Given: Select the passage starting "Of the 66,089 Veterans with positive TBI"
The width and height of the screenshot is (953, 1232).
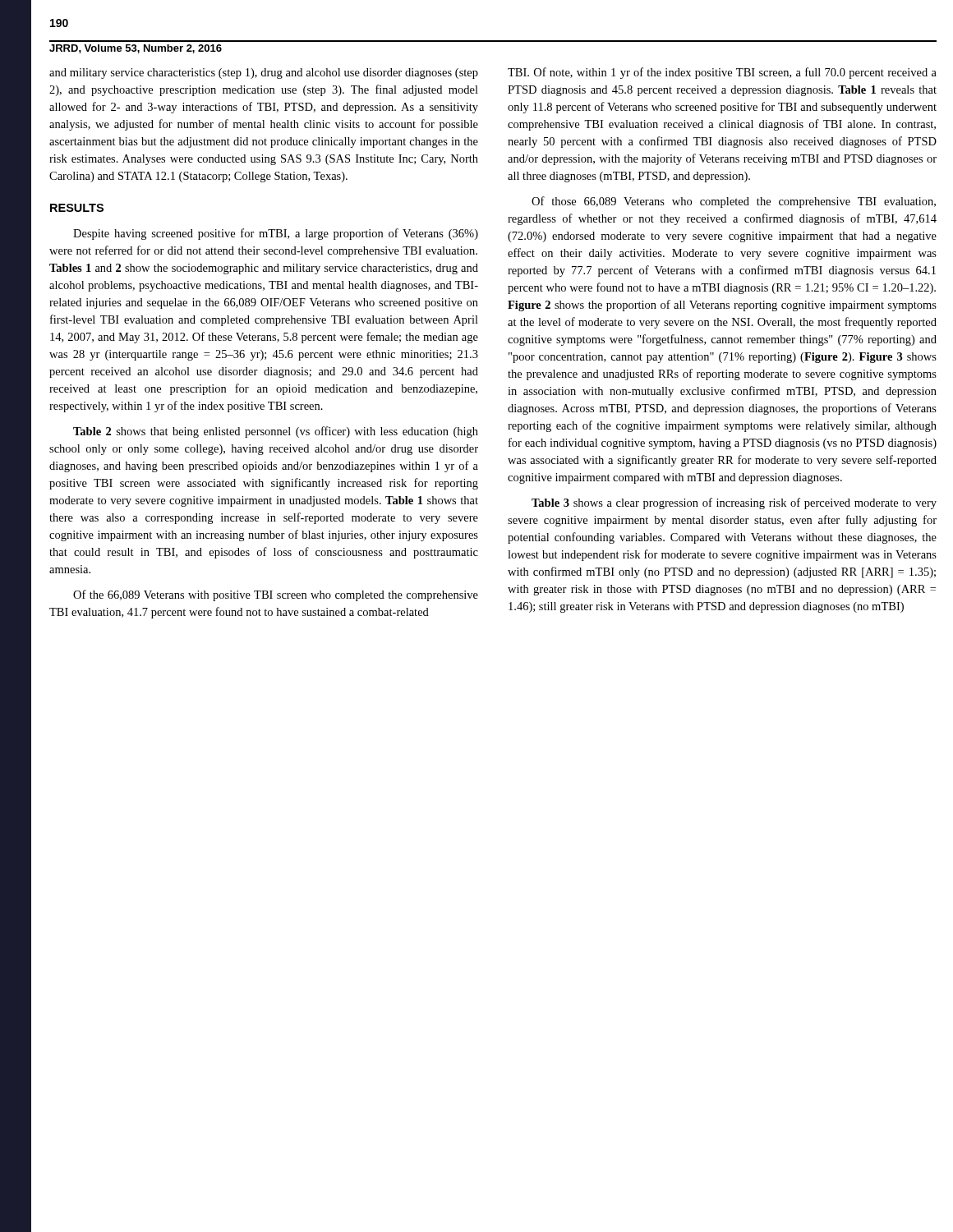Looking at the screenshot, I should pyautogui.click(x=264, y=604).
